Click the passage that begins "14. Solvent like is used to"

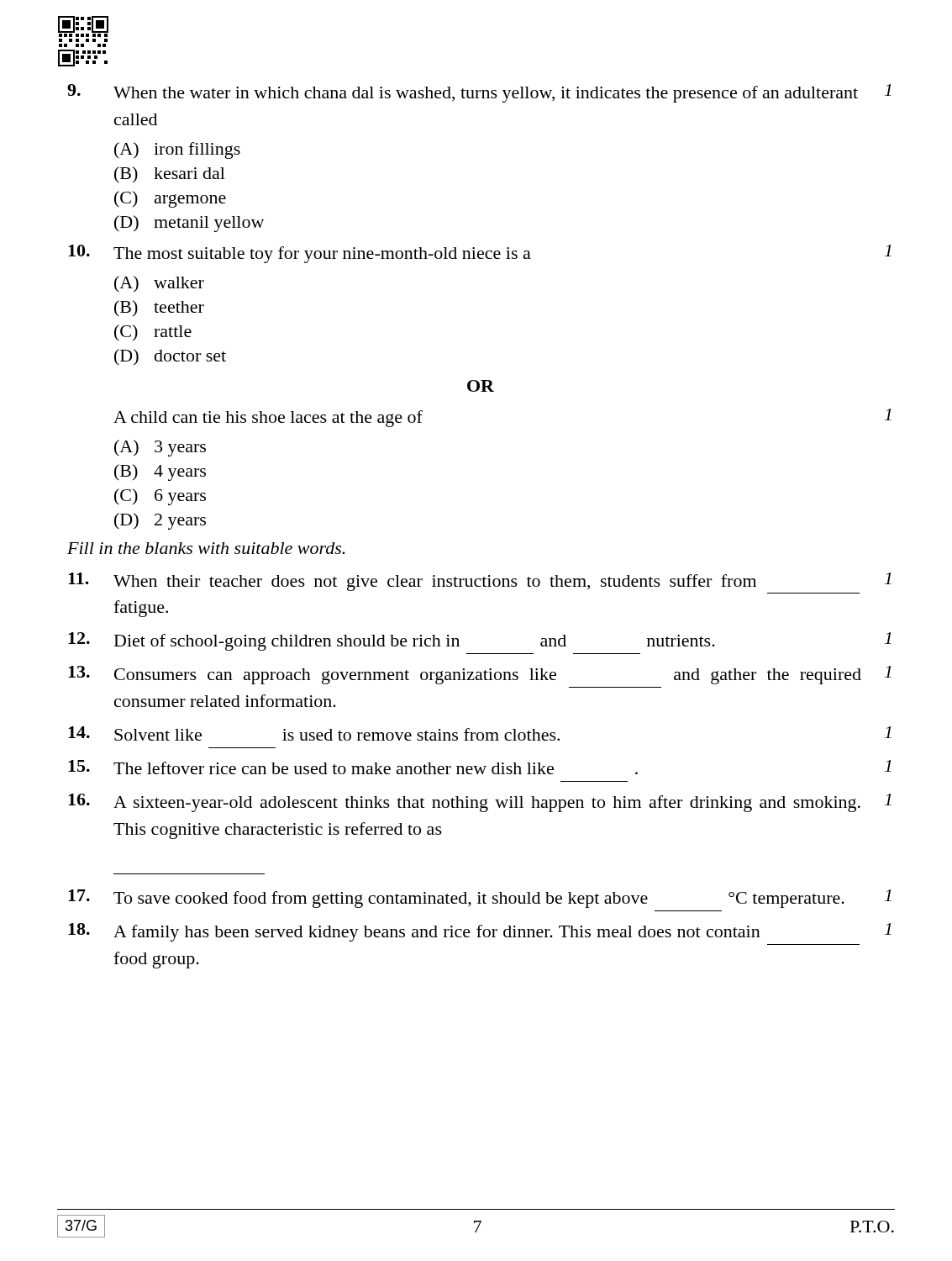coord(480,735)
